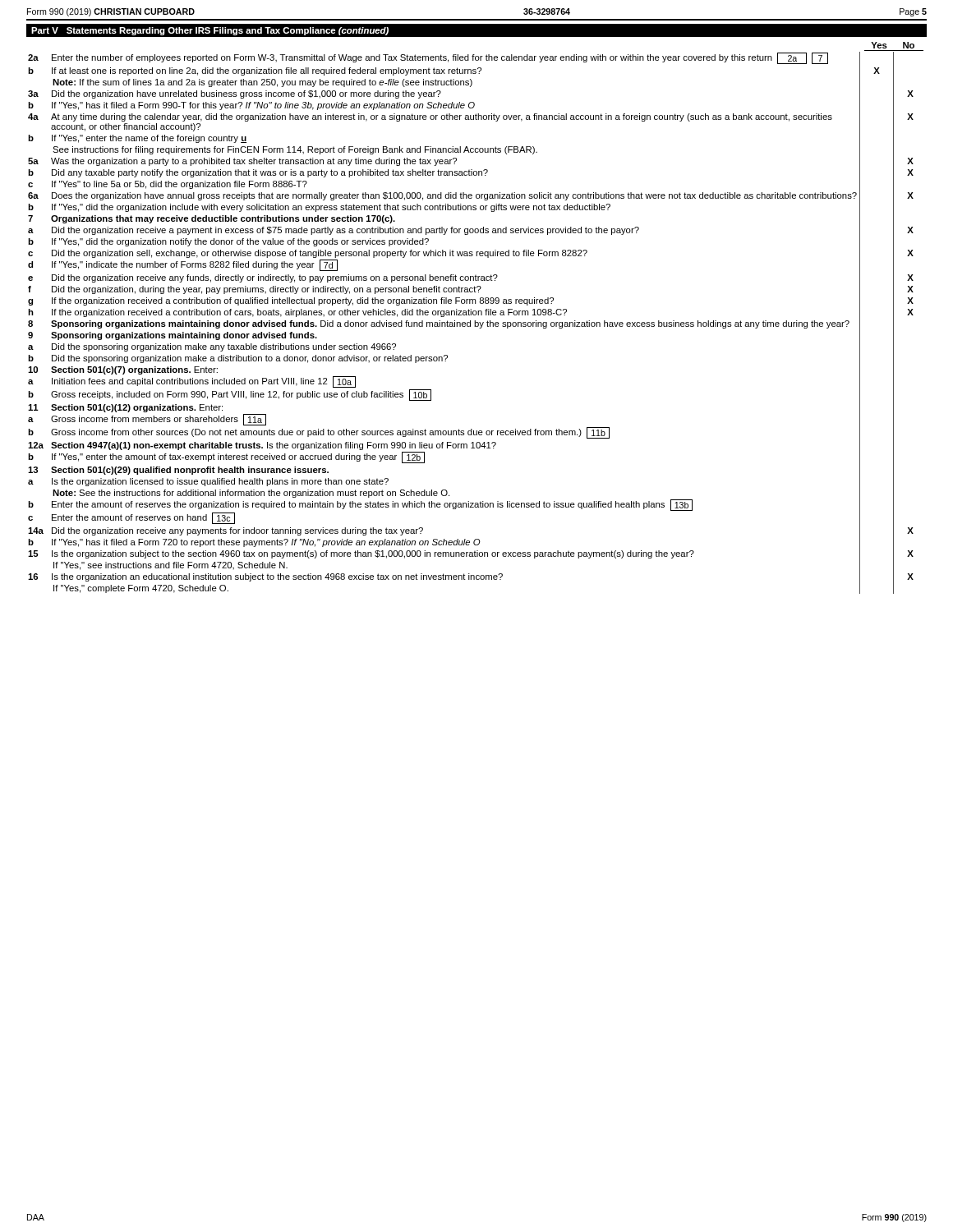Find the table that mentions "Did any taxable party notify"
Viewport: 953px width, 1232px height.
click(x=476, y=323)
